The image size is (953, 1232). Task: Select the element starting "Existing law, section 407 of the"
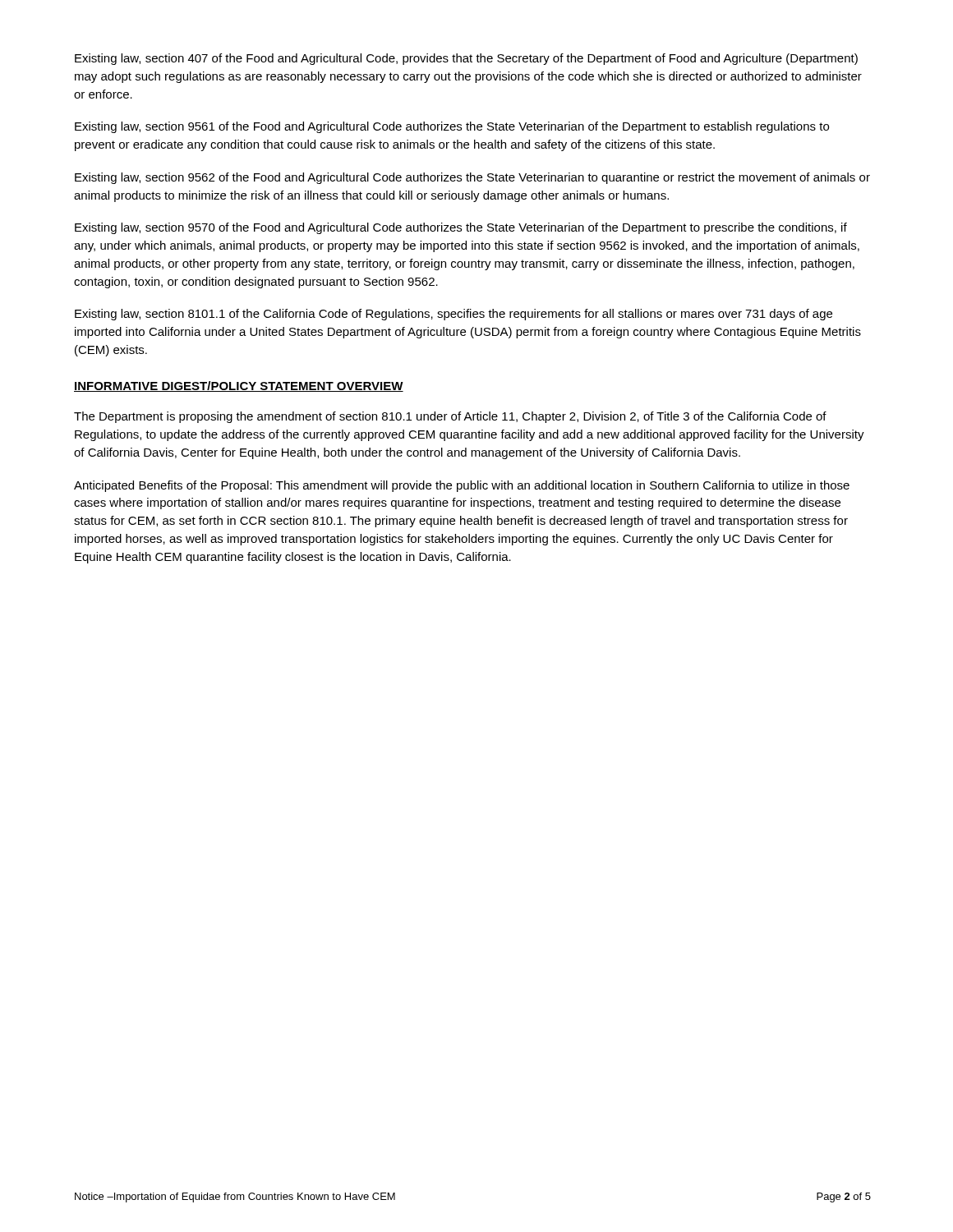click(x=468, y=76)
